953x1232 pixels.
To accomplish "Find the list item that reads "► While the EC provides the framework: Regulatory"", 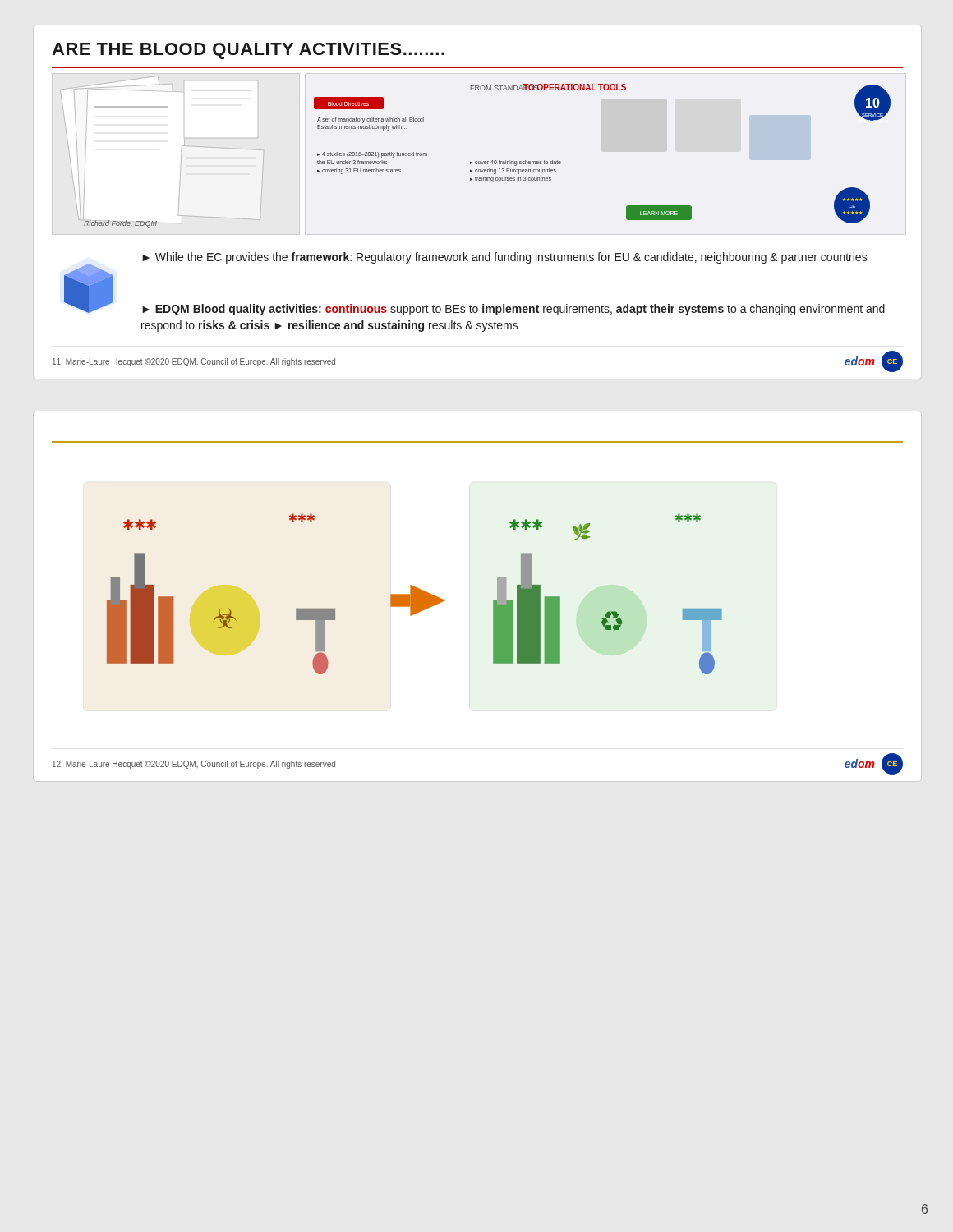I will (504, 257).
